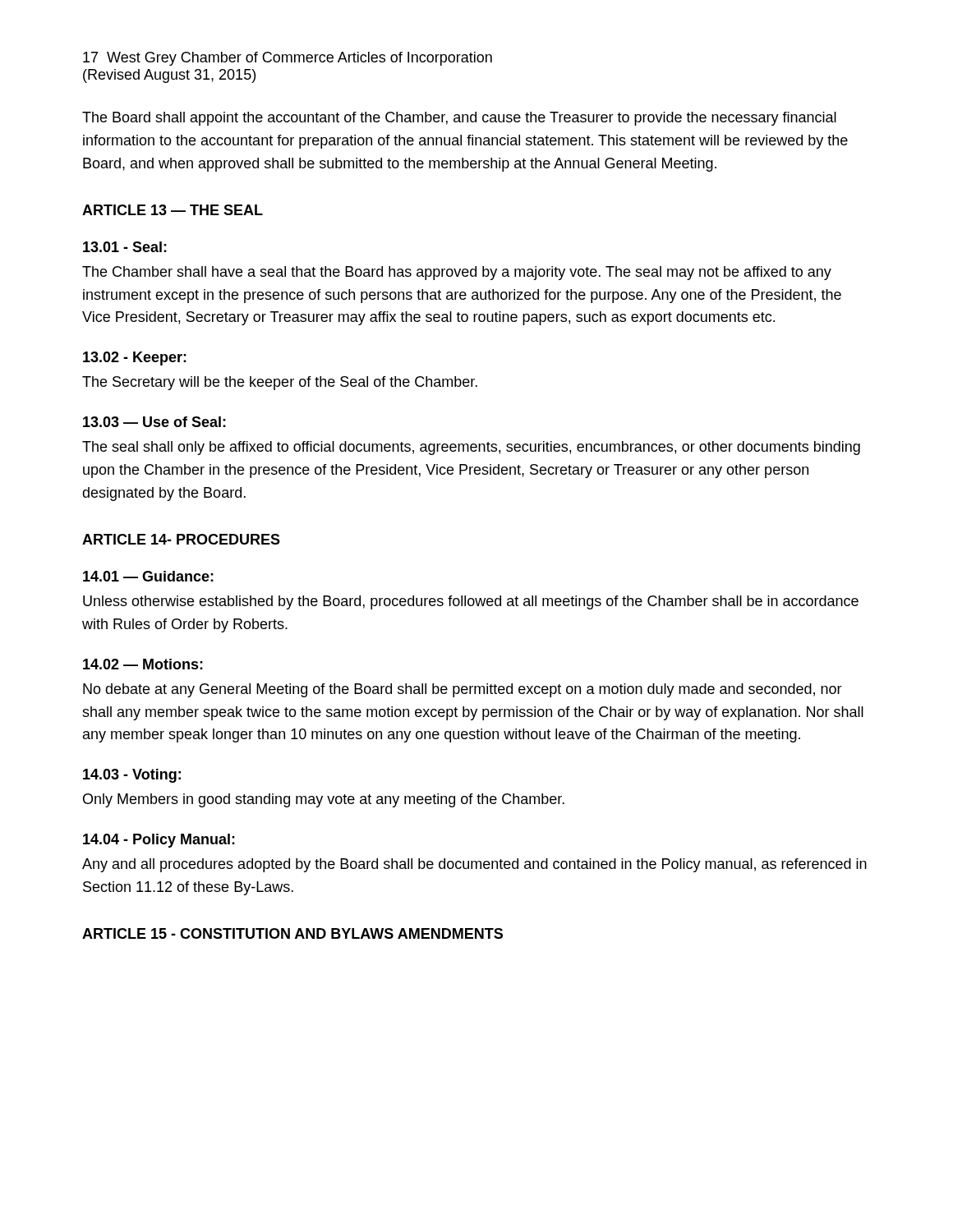The width and height of the screenshot is (953, 1232).
Task: Click on the section header containing "13.01 - Seal:"
Action: coord(125,247)
